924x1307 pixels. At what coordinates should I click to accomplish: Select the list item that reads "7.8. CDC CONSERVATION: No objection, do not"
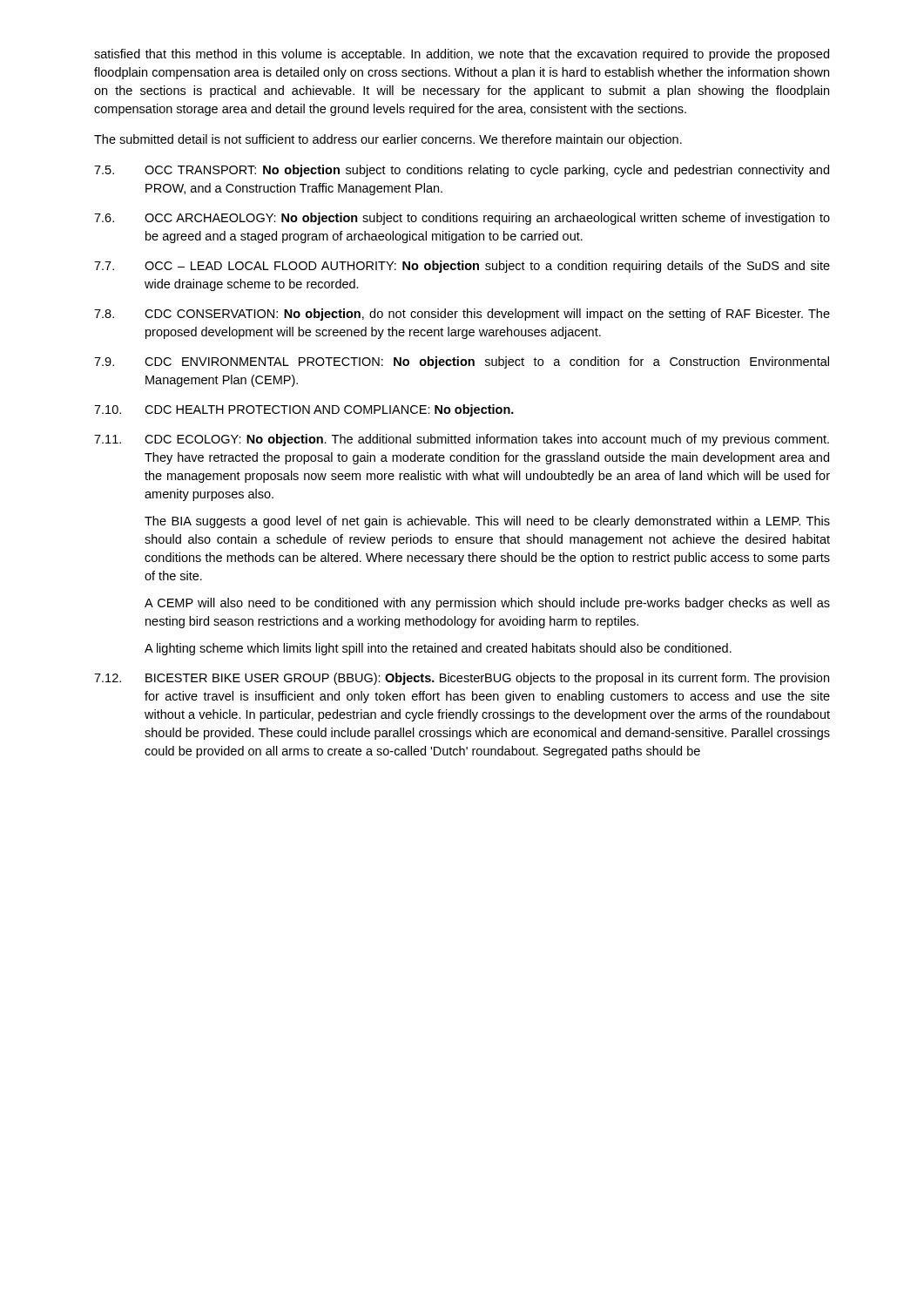(462, 323)
